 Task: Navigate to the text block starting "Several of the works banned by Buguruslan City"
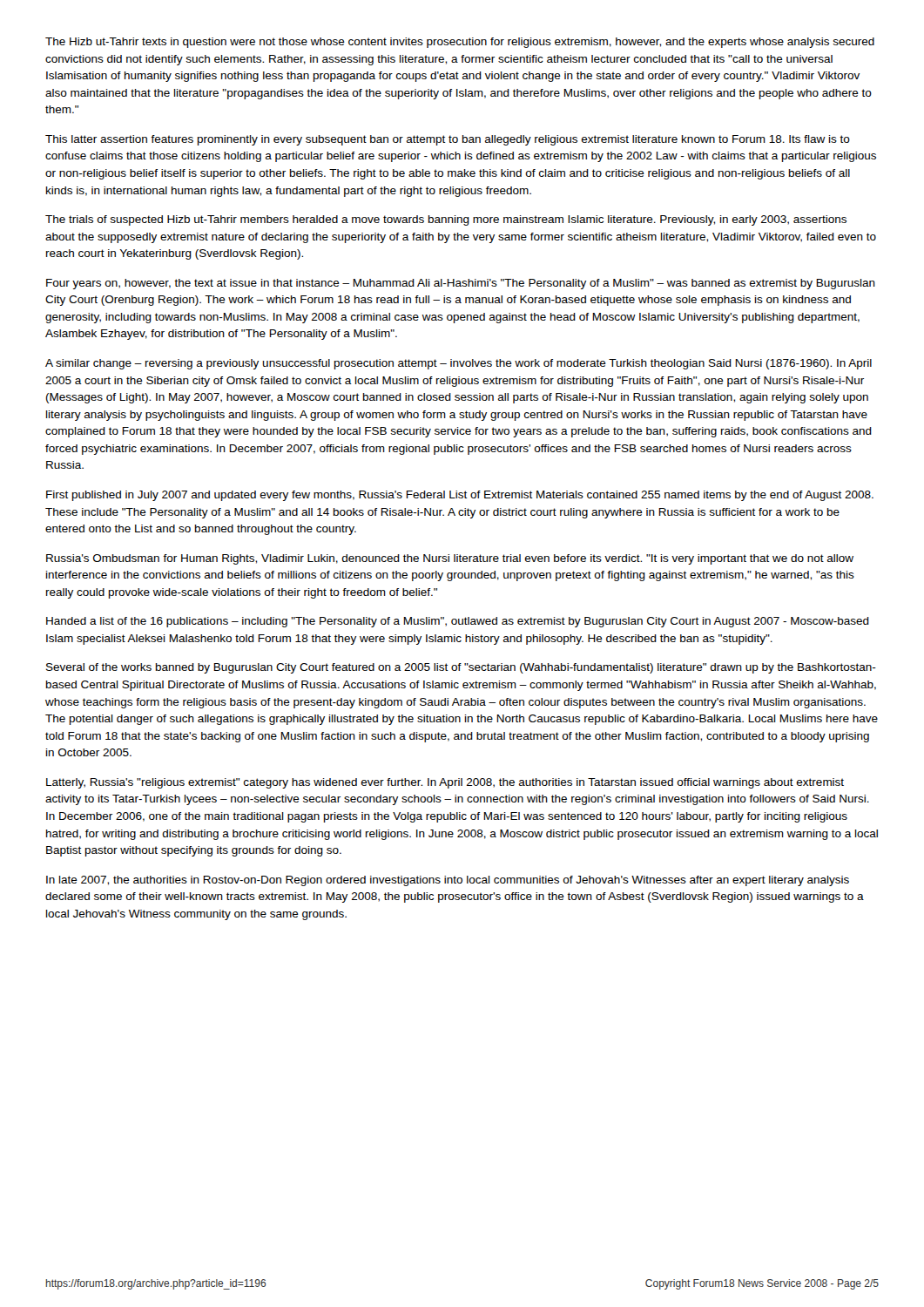(x=462, y=710)
